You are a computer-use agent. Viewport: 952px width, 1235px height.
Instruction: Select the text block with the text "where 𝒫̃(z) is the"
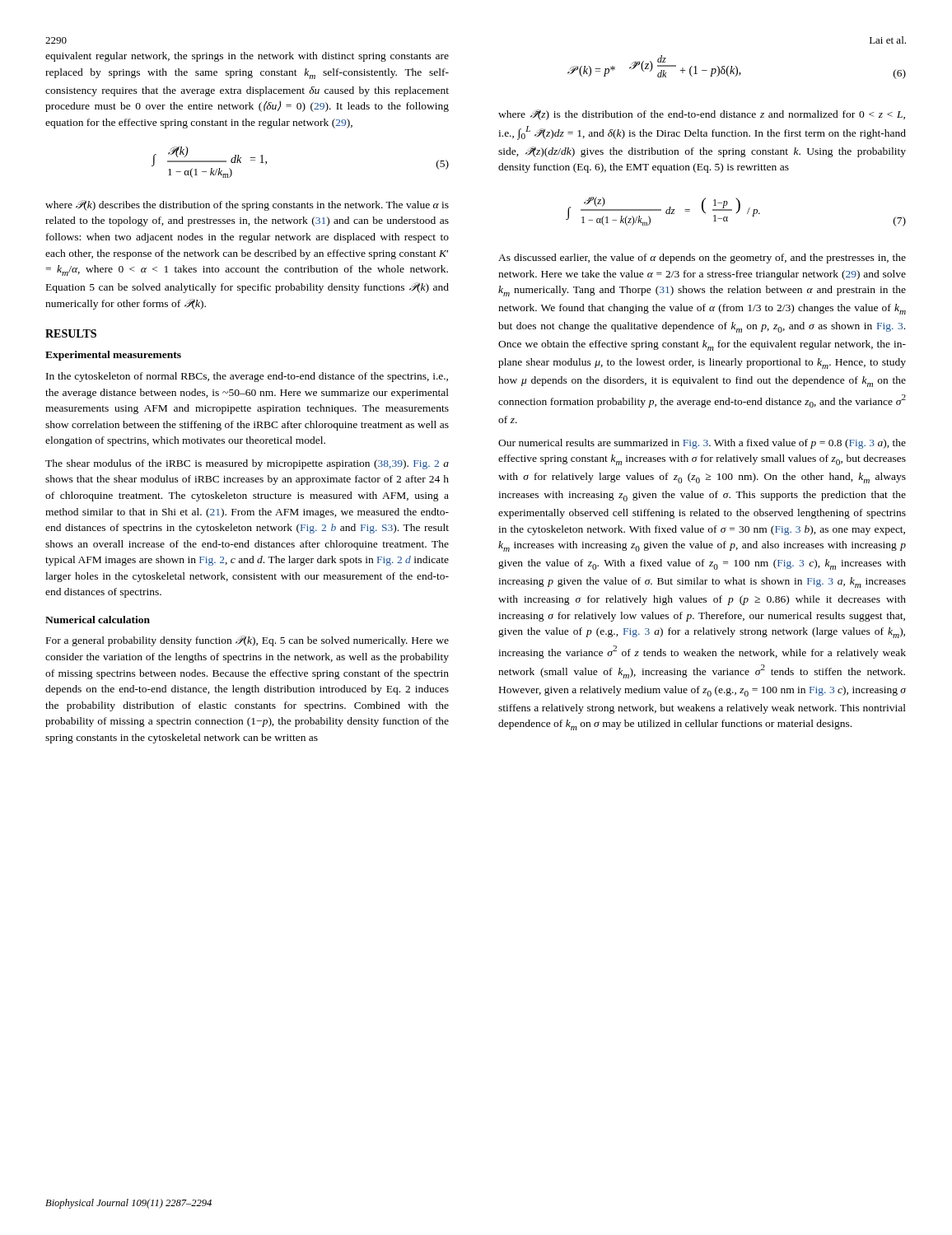[702, 140]
